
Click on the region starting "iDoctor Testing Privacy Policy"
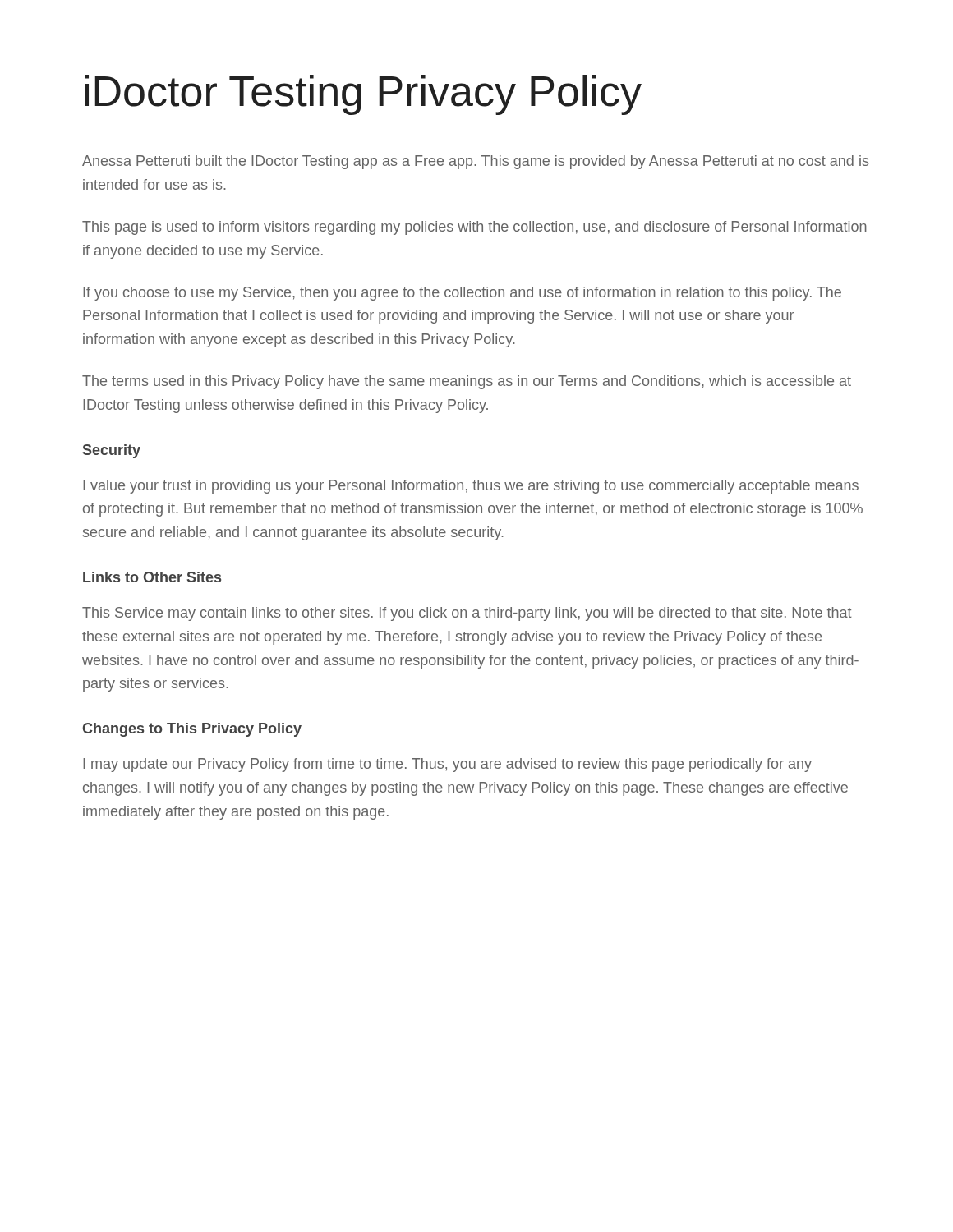point(476,91)
